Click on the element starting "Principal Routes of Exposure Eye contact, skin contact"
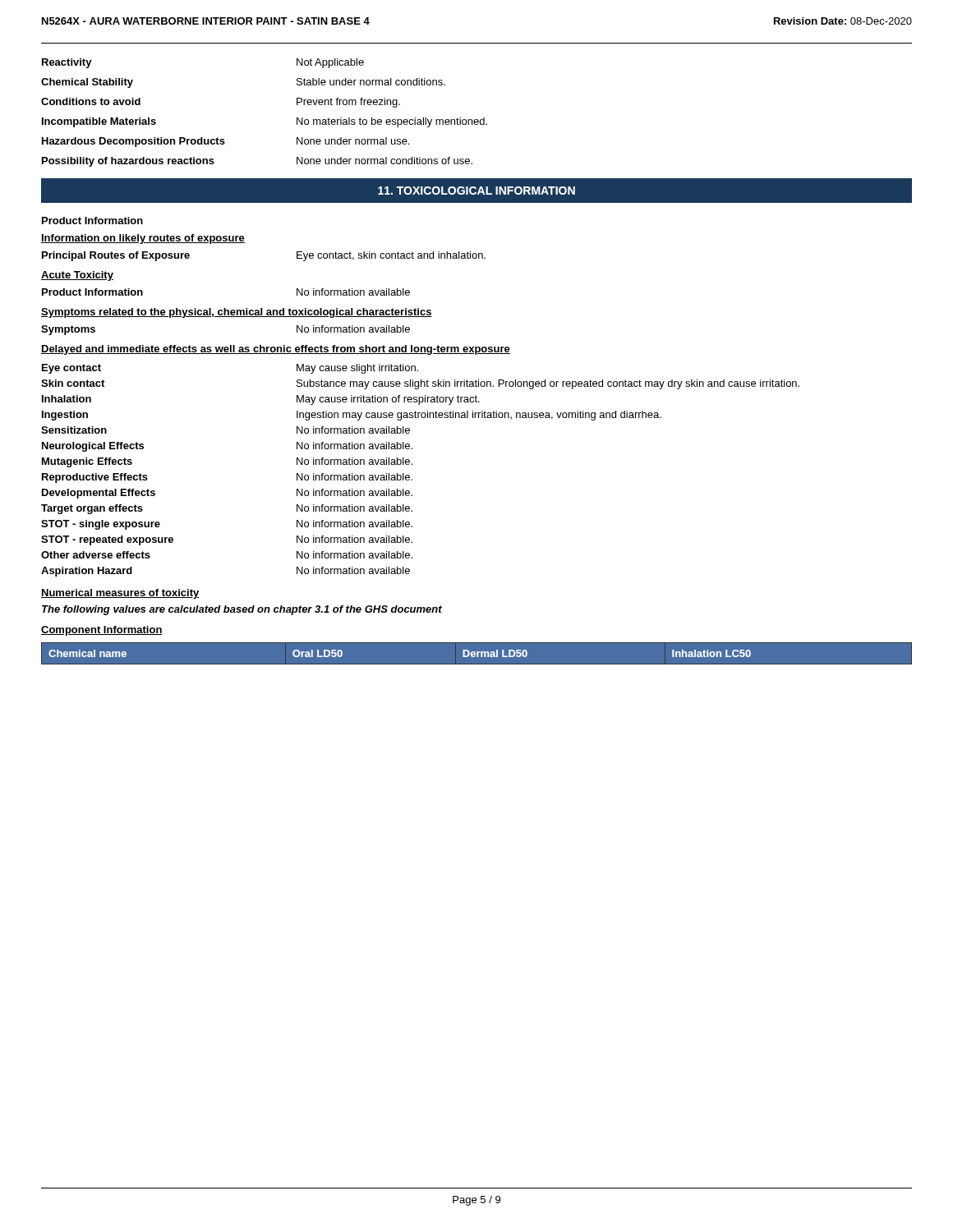The image size is (953, 1232). click(x=476, y=255)
